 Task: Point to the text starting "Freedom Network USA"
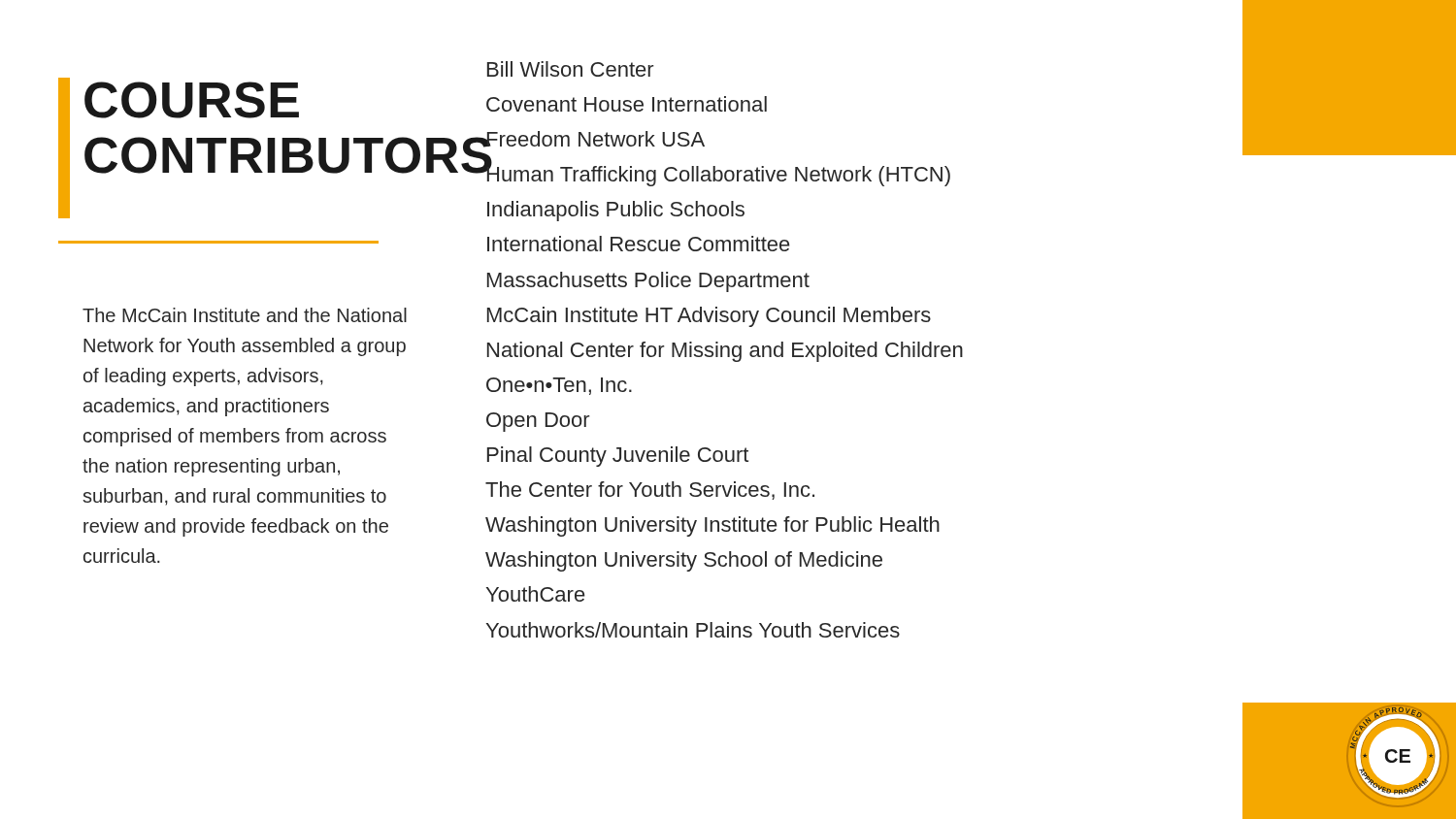[x=595, y=139]
